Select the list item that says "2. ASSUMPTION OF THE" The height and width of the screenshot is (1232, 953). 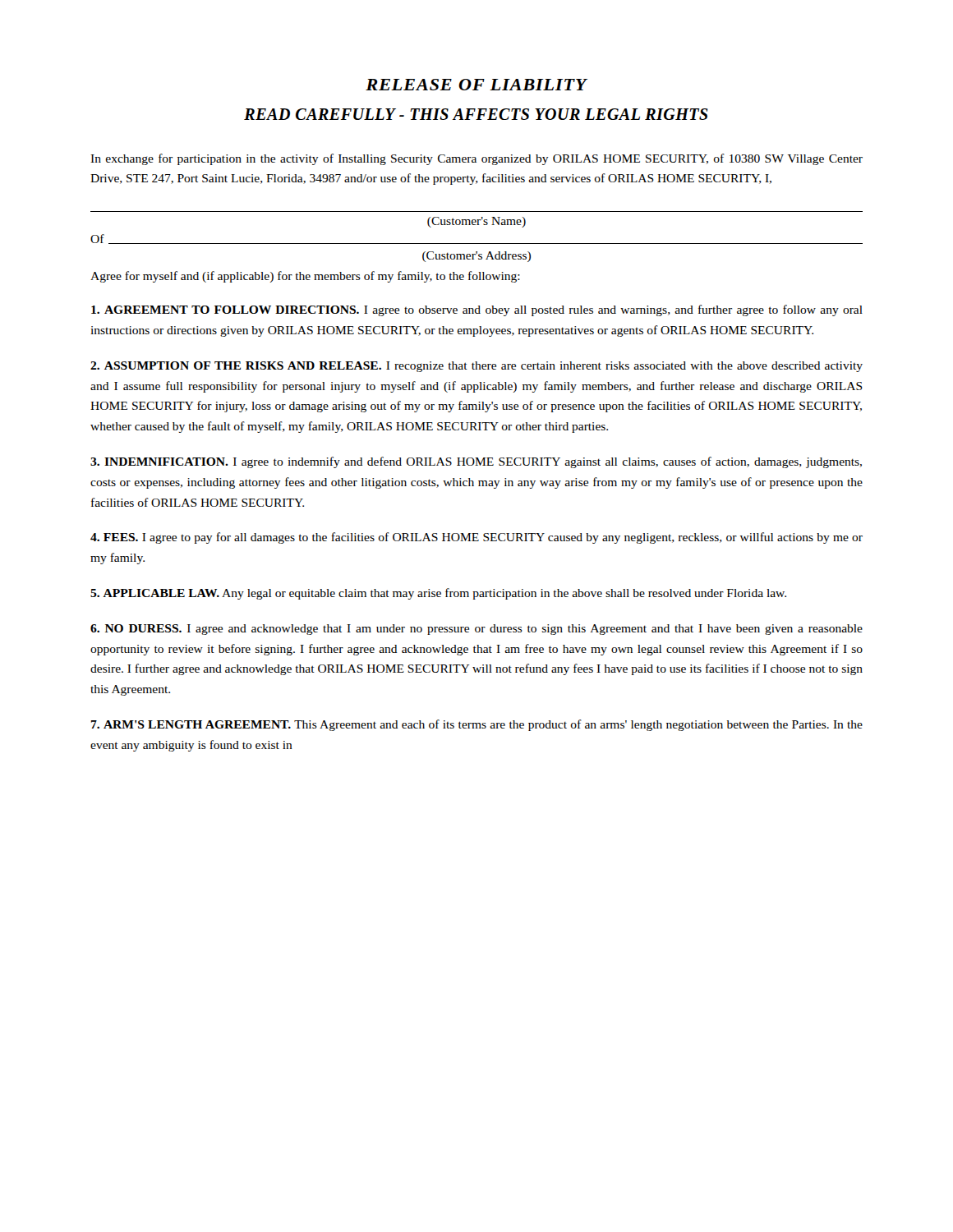pos(476,396)
